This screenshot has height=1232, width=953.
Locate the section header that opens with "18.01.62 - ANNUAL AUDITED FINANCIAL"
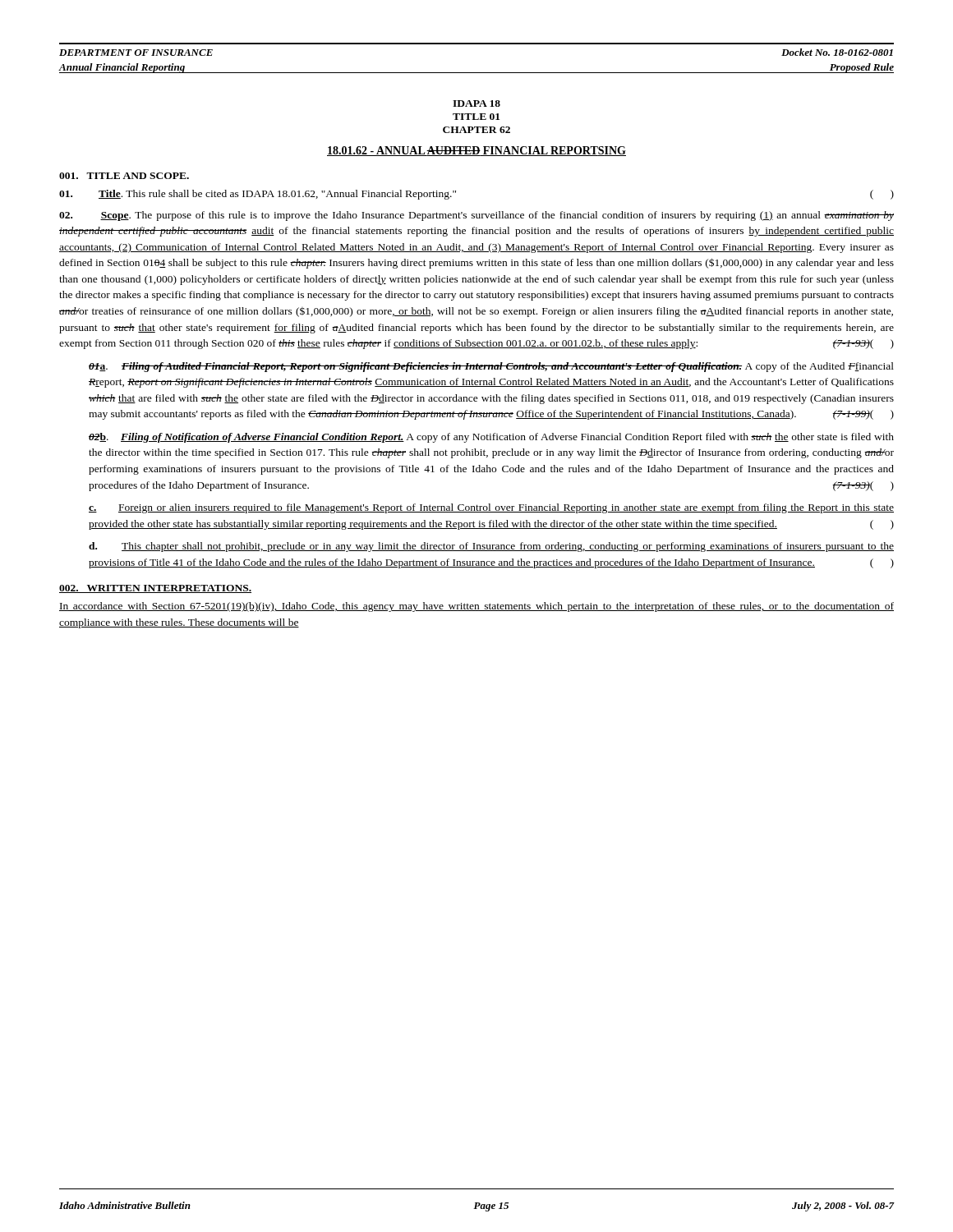coord(476,151)
